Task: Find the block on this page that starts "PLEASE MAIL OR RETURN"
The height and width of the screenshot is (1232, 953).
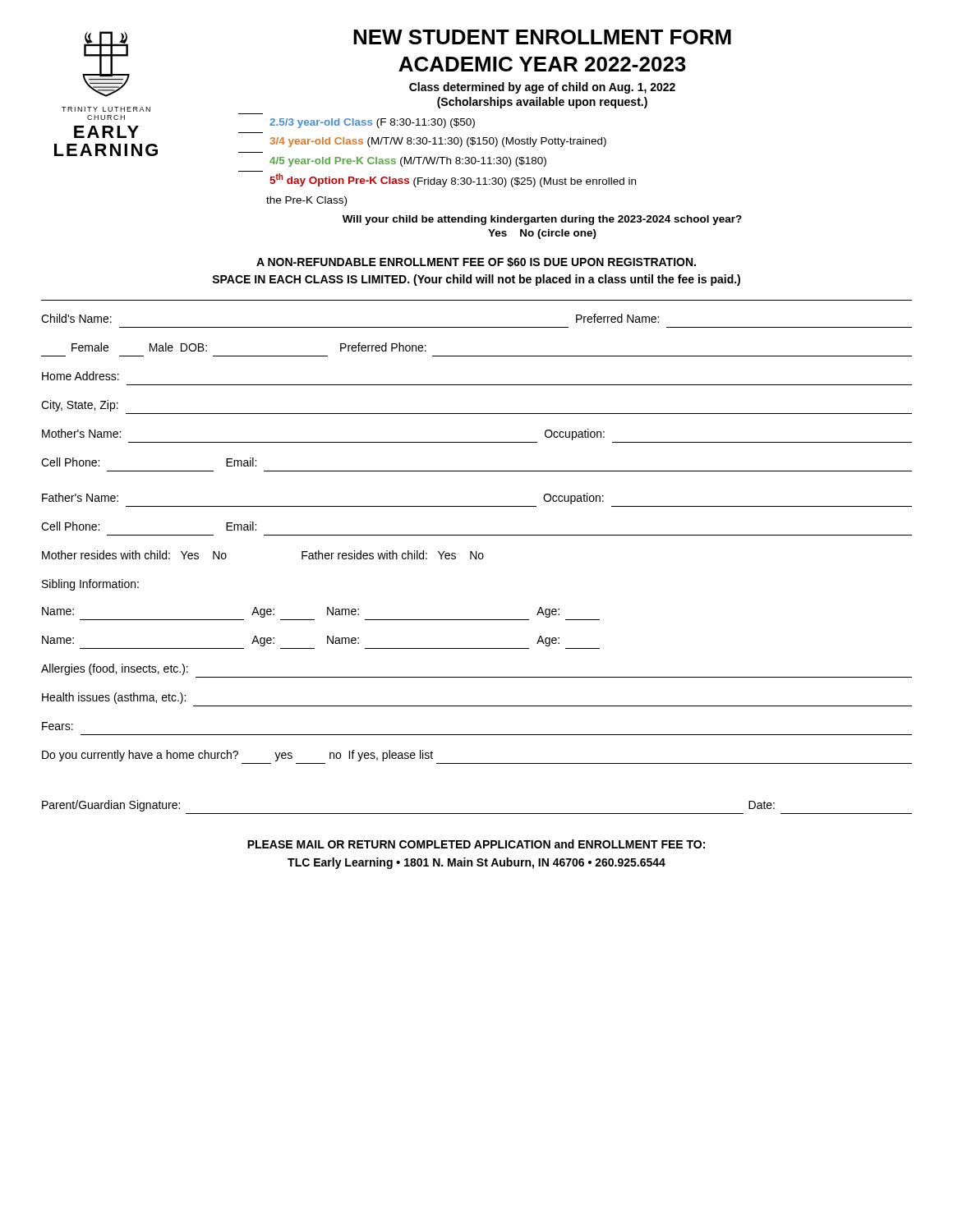Action: [x=476, y=854]
